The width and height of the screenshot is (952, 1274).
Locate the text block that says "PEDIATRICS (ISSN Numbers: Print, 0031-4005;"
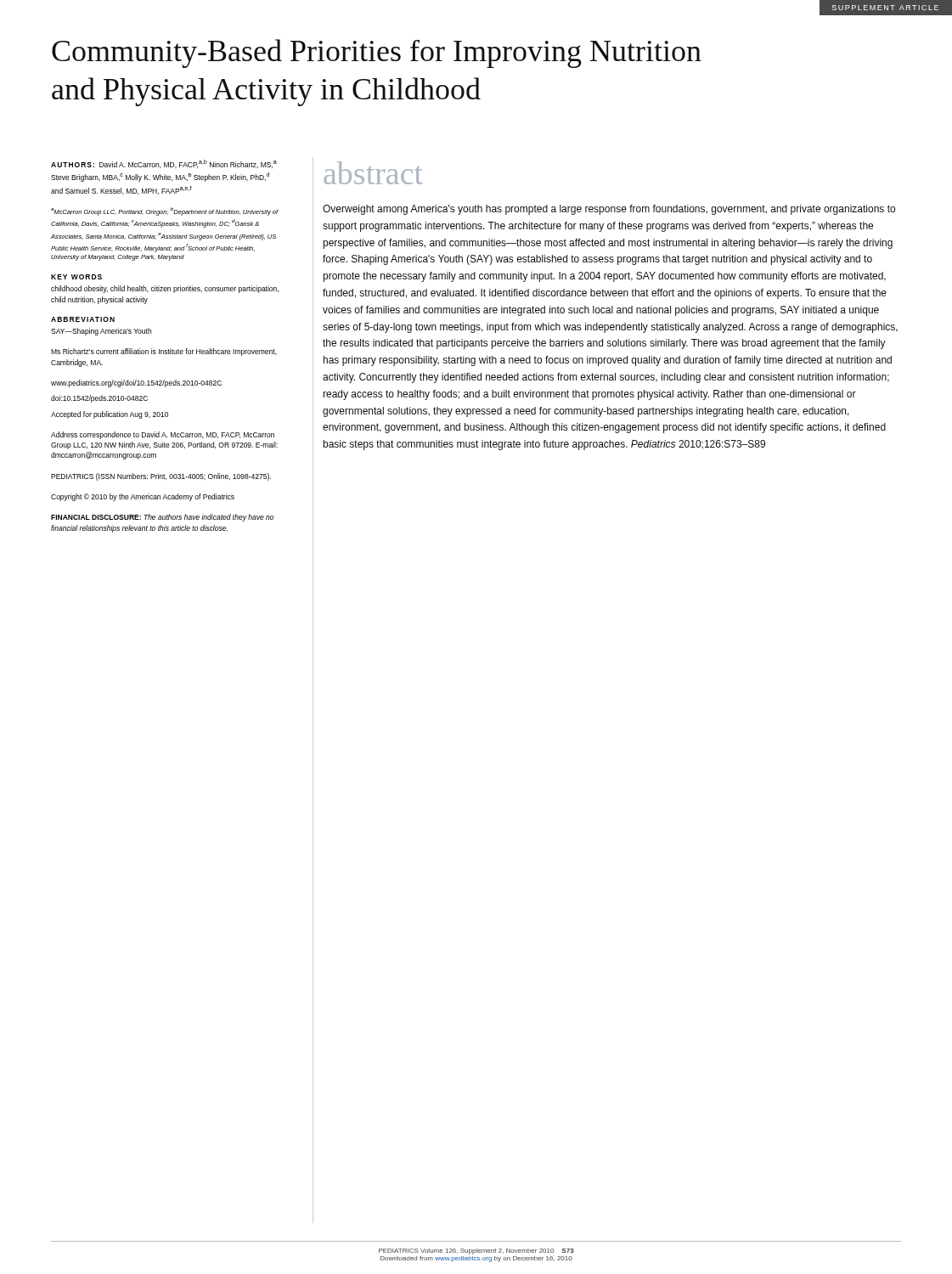[x=161, y=476]
